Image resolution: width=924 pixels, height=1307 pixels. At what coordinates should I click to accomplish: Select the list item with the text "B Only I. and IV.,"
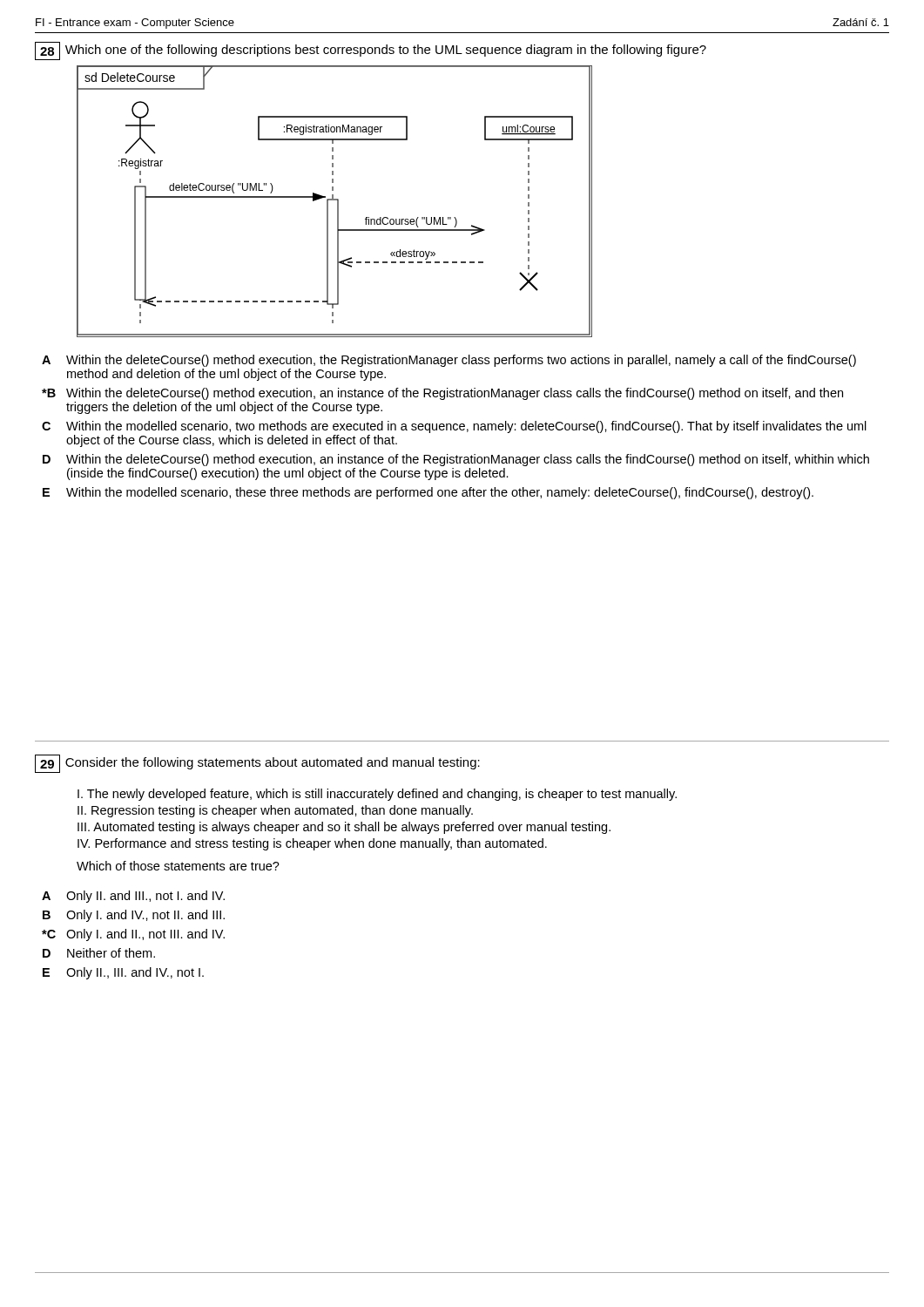point(134,916)
